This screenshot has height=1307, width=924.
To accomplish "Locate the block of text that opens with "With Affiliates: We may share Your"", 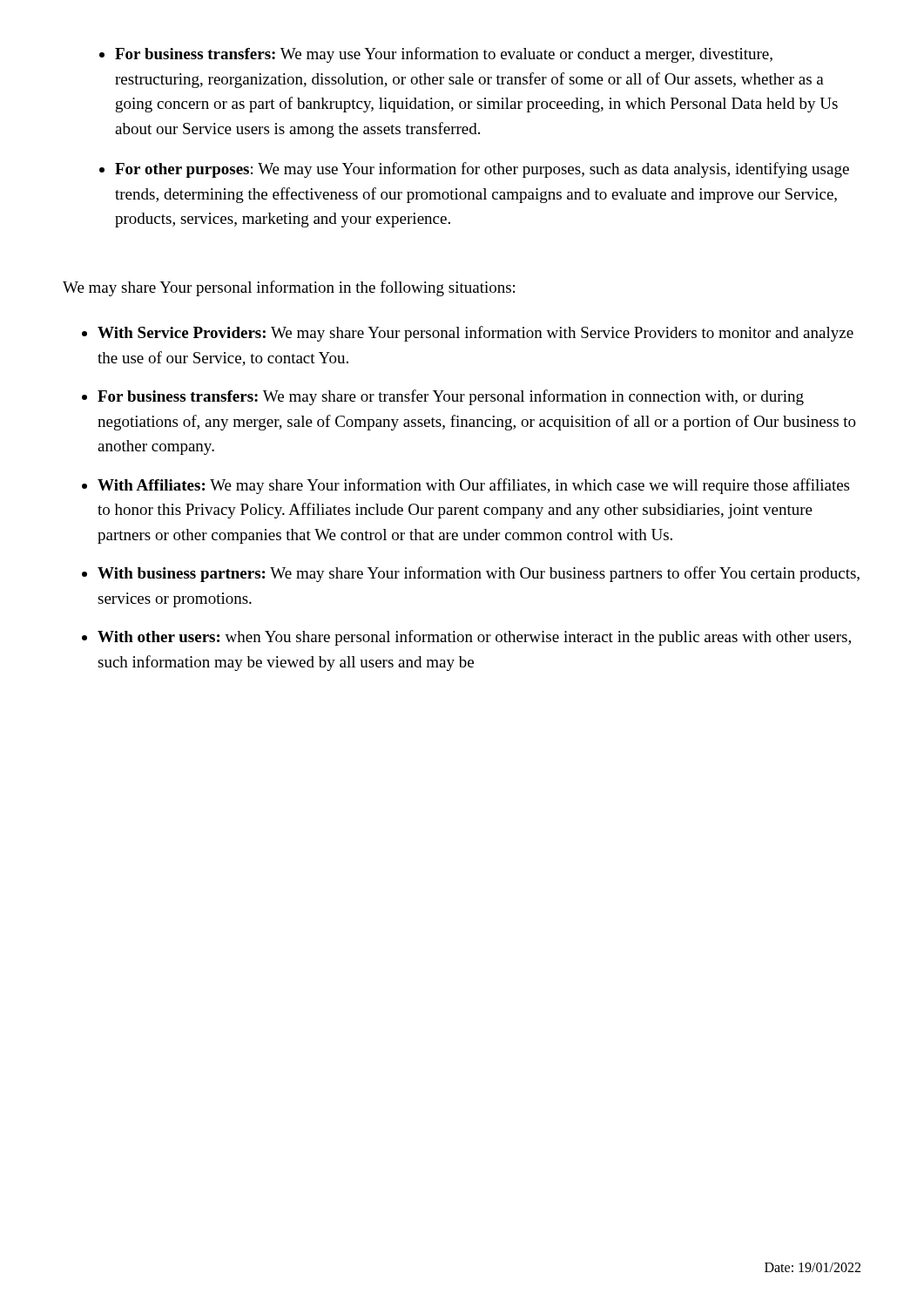I will [x=479, y=510].
